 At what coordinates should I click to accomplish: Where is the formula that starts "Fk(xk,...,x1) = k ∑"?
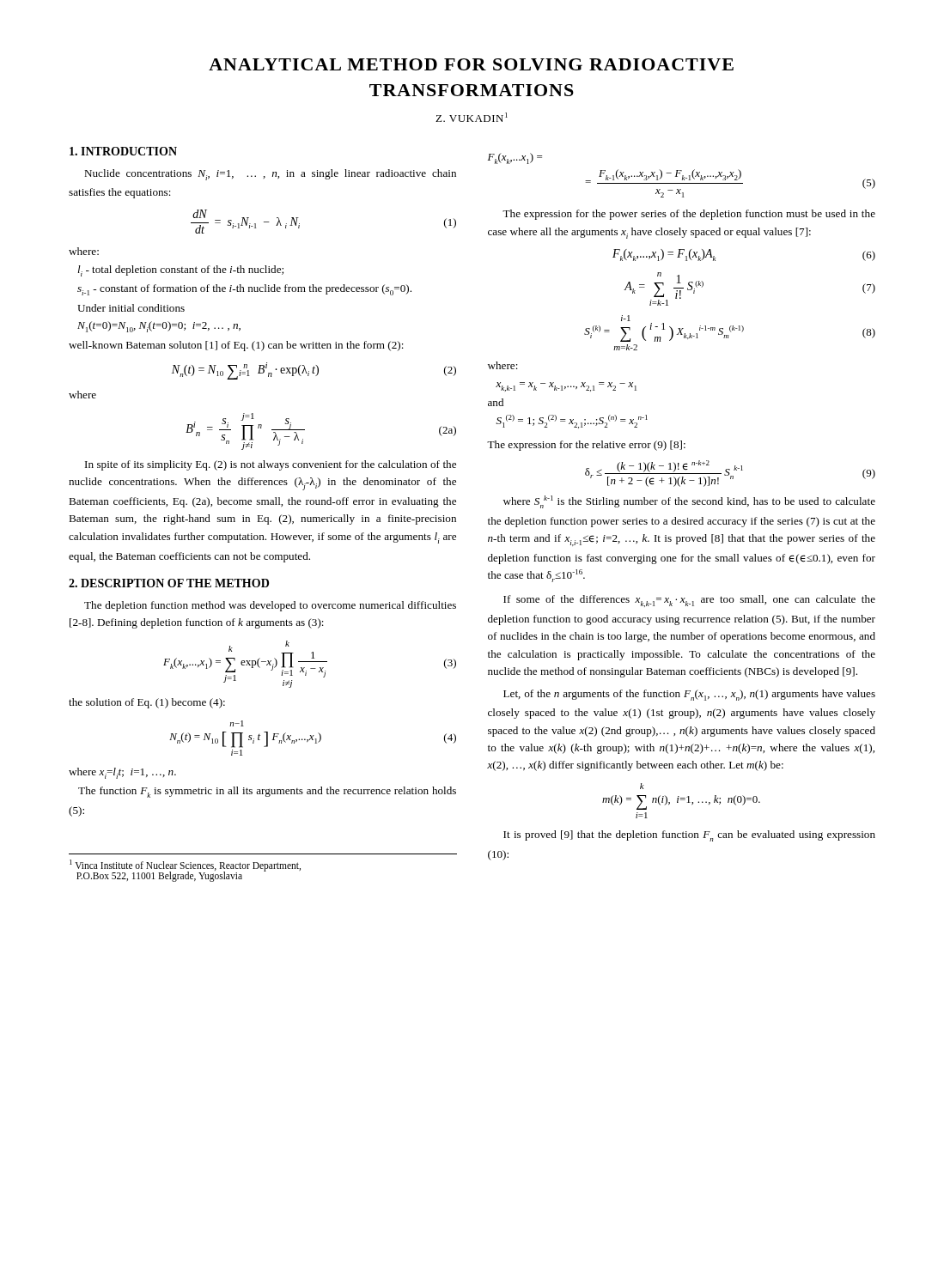263,663
